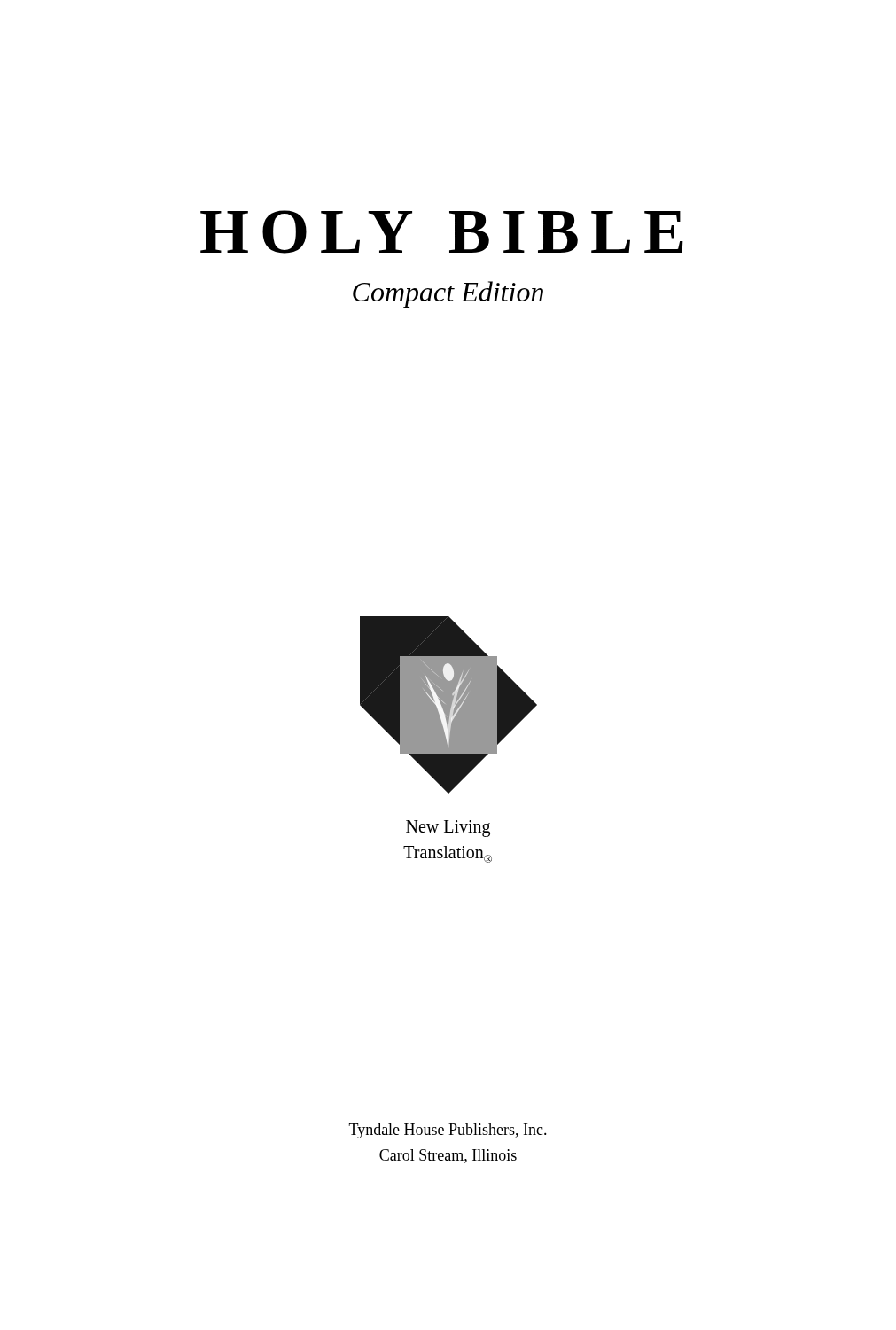896x1330 pixels.
Task: Where does it say "HOLY BIBLE Compact Edition"?
Action: tap(448, 252)
